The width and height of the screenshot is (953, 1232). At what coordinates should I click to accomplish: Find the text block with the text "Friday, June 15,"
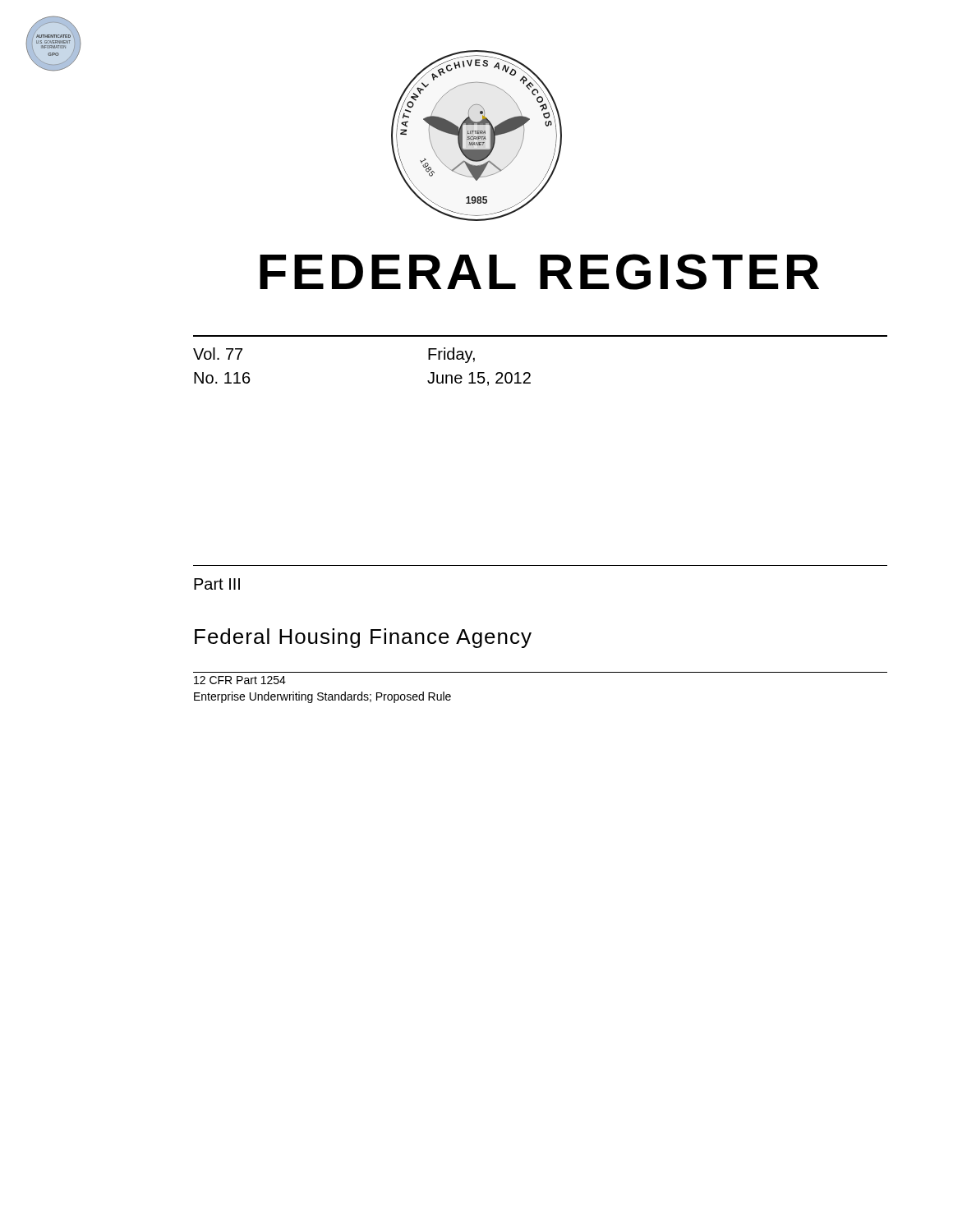(x=479, y=366)
